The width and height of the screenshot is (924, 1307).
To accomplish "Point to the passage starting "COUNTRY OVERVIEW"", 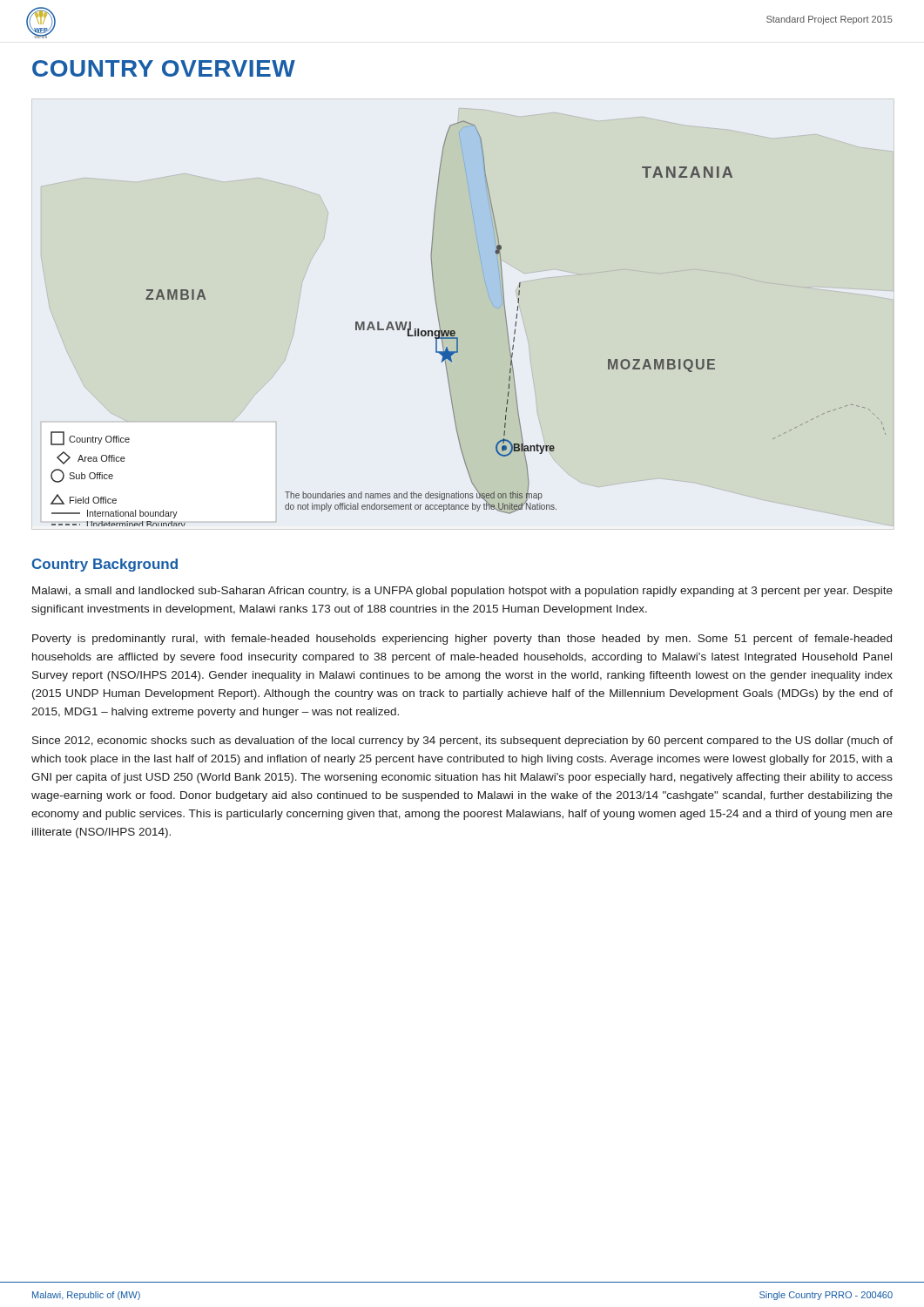I will click(x=163, y=68).
